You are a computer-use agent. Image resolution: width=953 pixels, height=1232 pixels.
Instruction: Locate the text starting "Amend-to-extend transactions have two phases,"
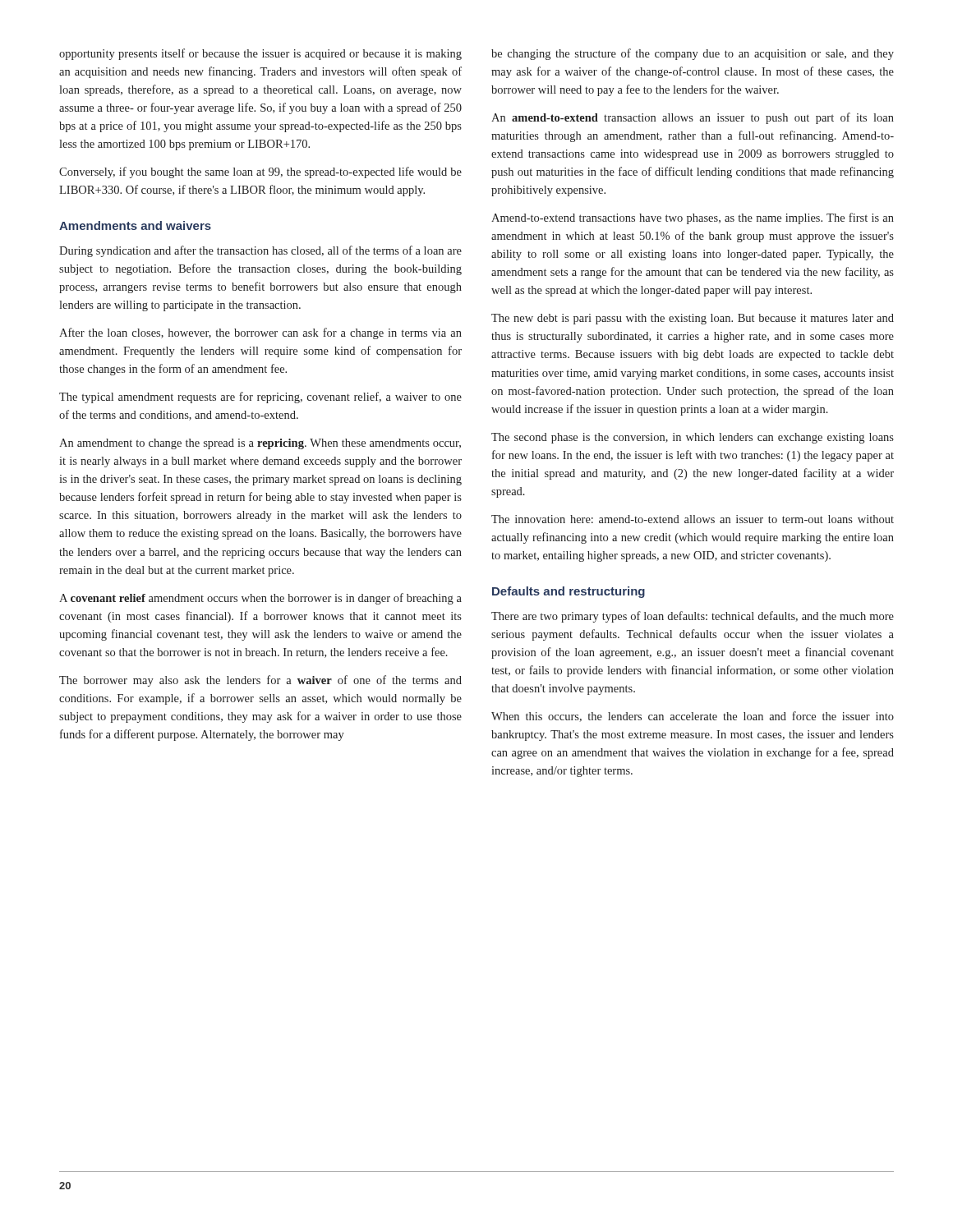pos(693,254)
